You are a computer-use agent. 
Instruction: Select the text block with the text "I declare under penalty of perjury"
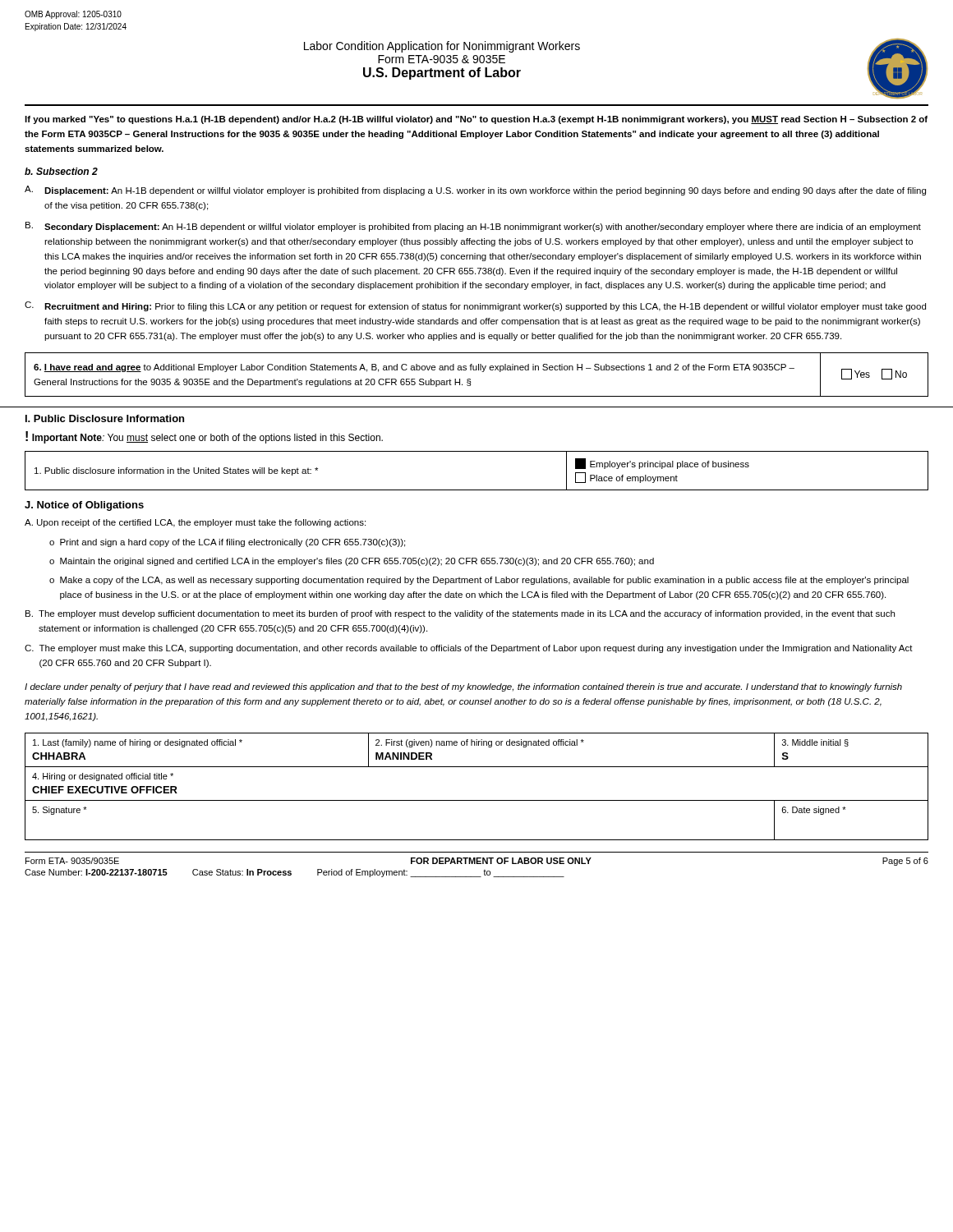click(463, 701)
